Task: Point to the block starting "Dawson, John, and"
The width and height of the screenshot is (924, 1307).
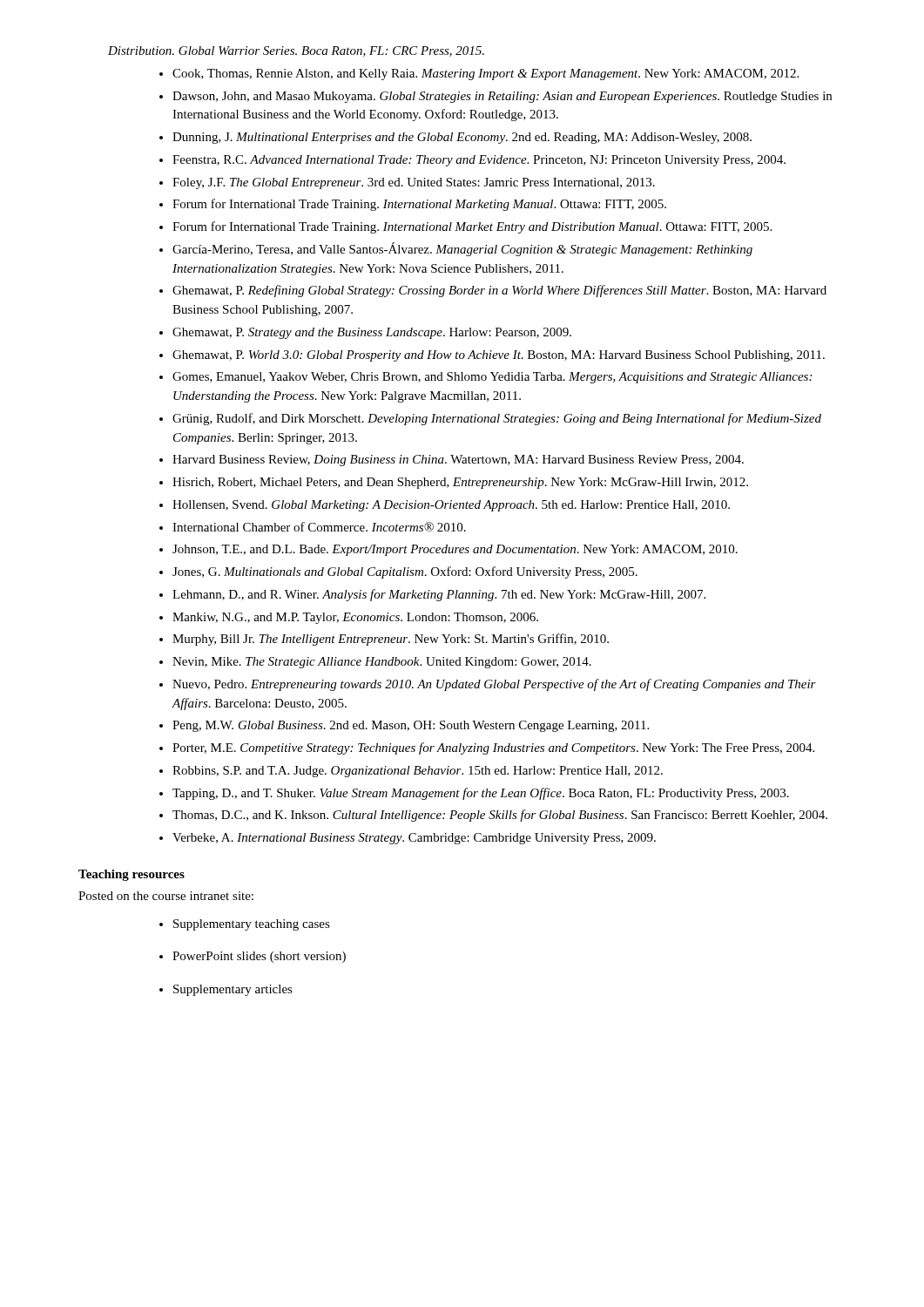Action: click(x=502, y=105)
